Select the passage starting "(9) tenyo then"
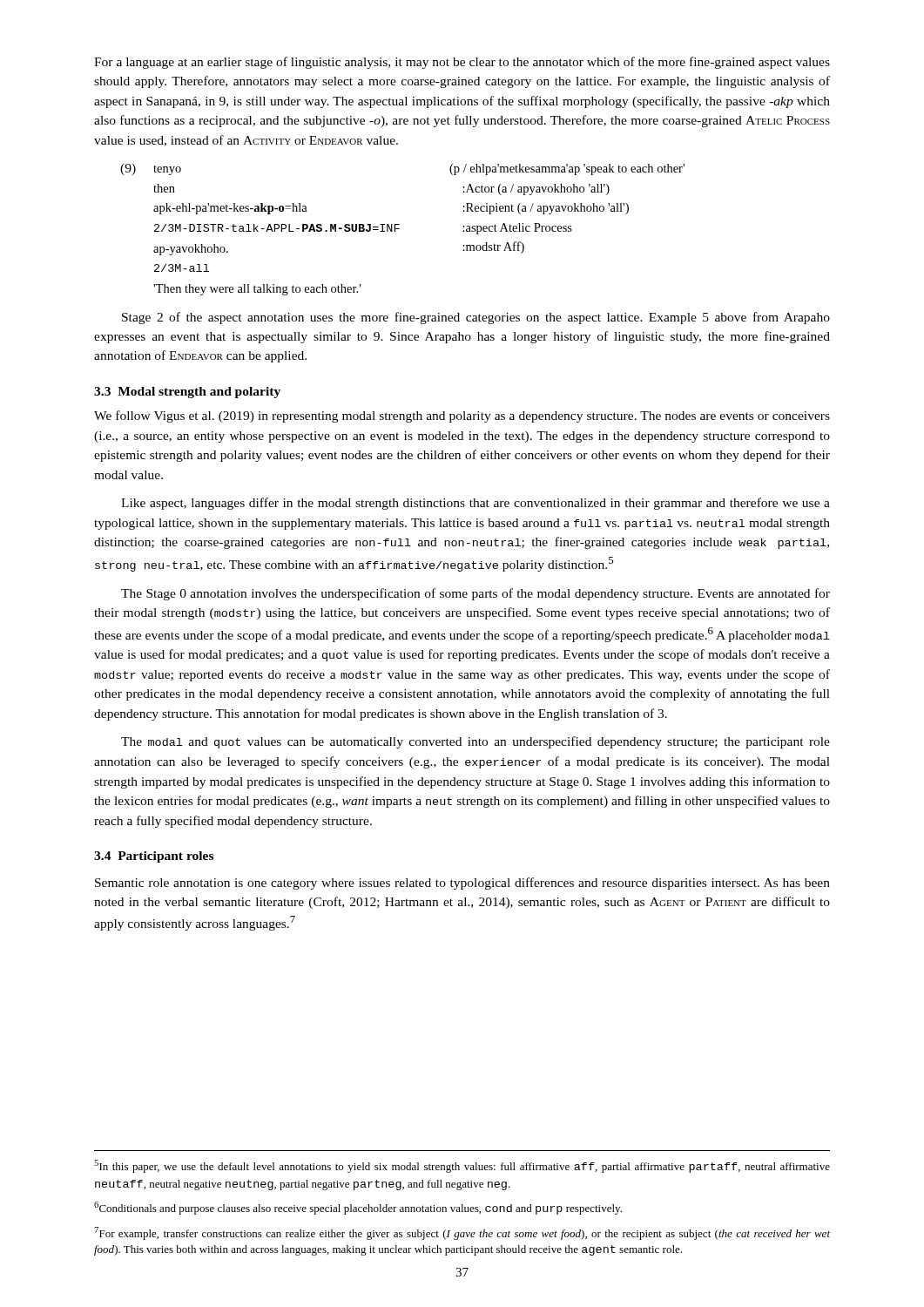This screenshot has width=924, height=1307. pos(475,229)
